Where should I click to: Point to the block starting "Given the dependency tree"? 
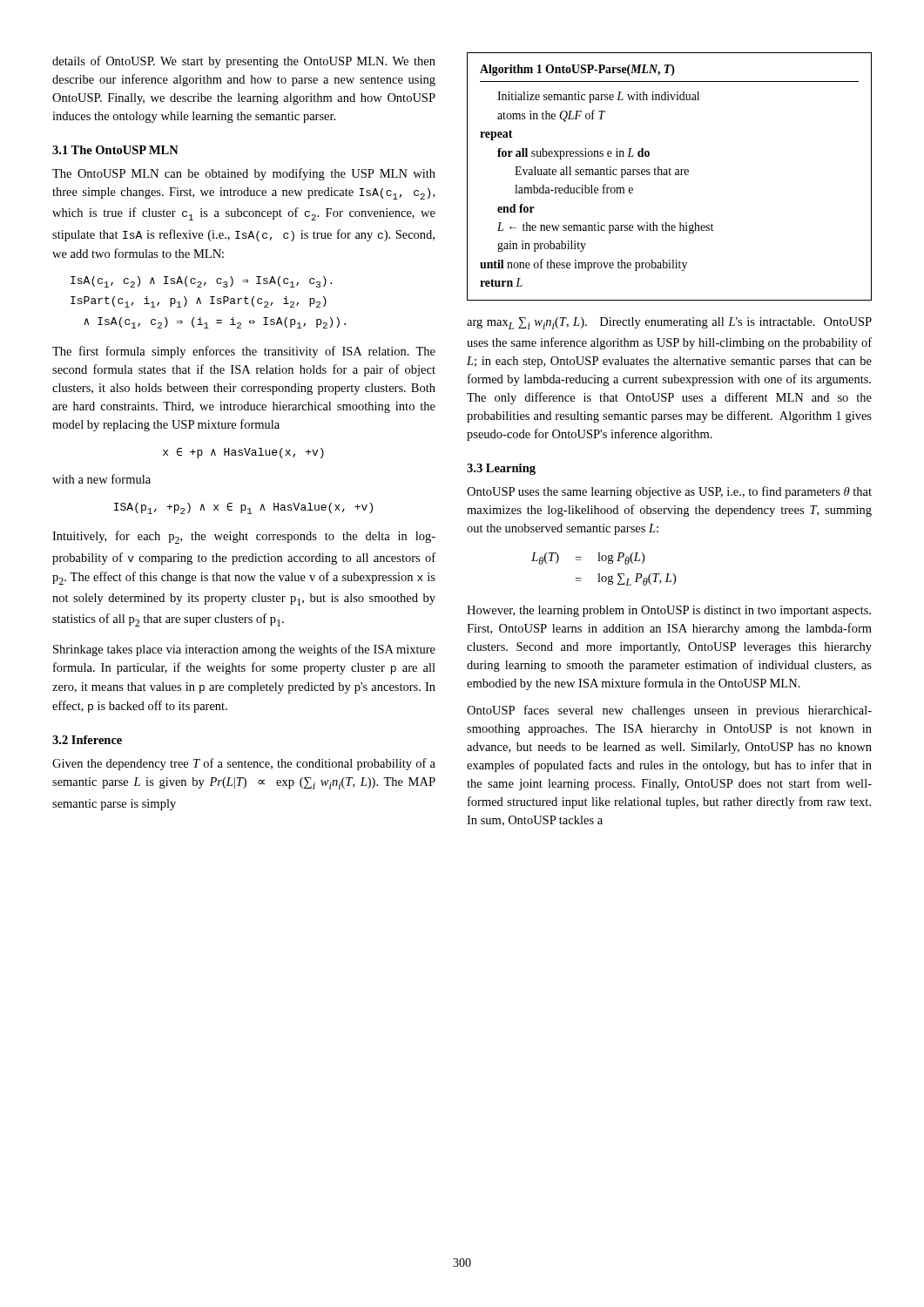244,783
